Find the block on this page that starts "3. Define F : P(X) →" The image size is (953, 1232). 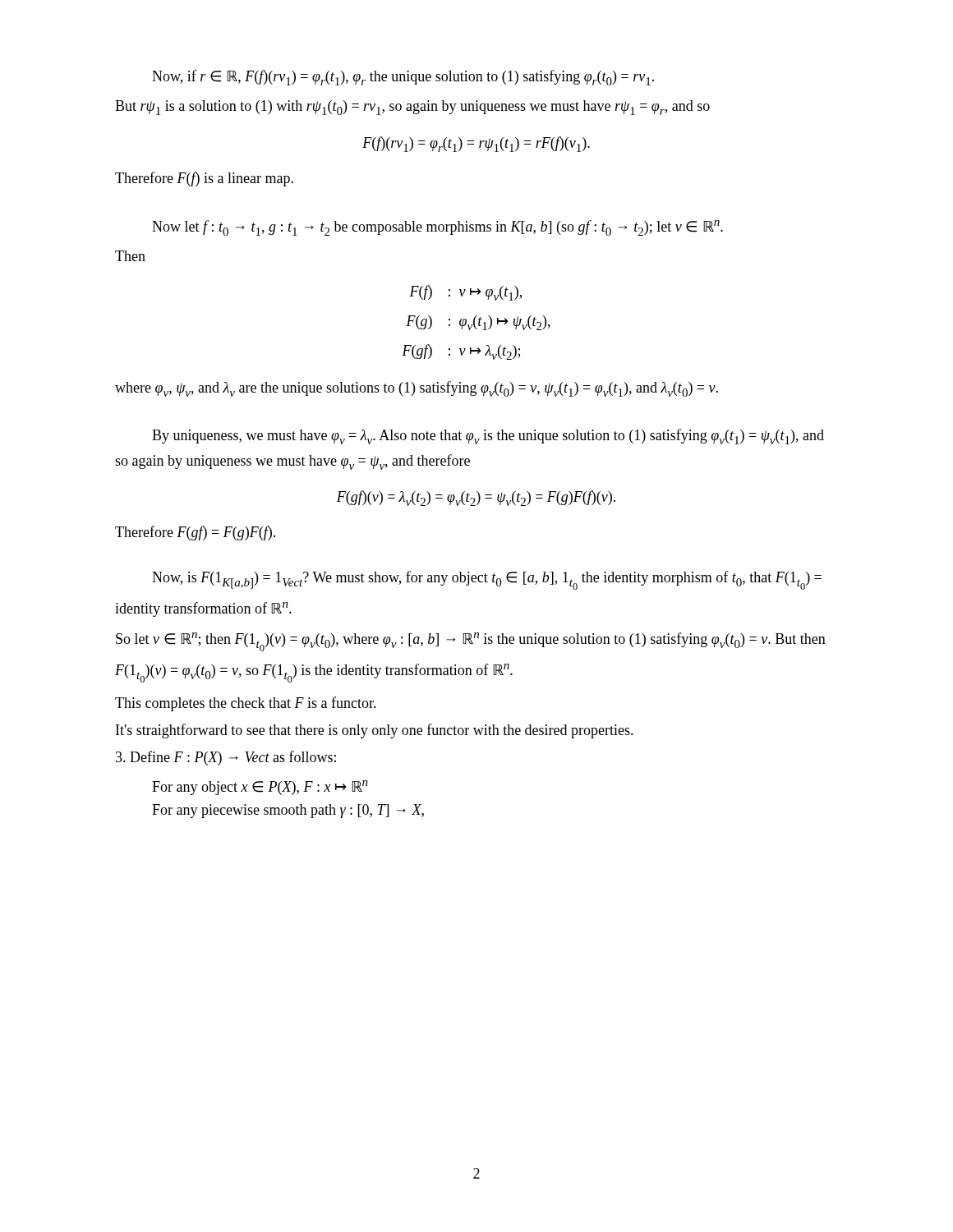(226, 758)
